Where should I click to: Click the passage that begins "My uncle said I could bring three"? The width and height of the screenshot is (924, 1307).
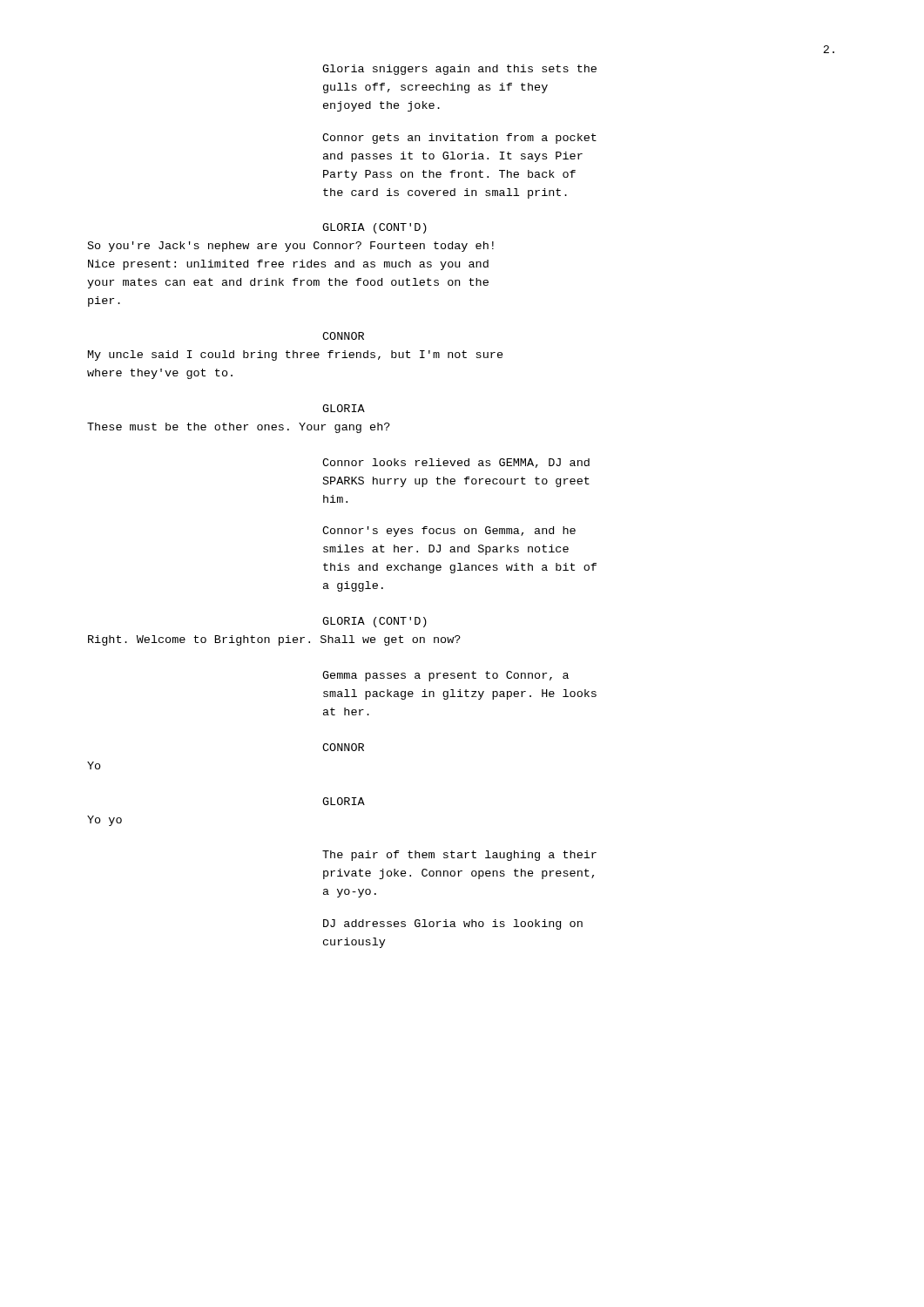coord(295,364)
